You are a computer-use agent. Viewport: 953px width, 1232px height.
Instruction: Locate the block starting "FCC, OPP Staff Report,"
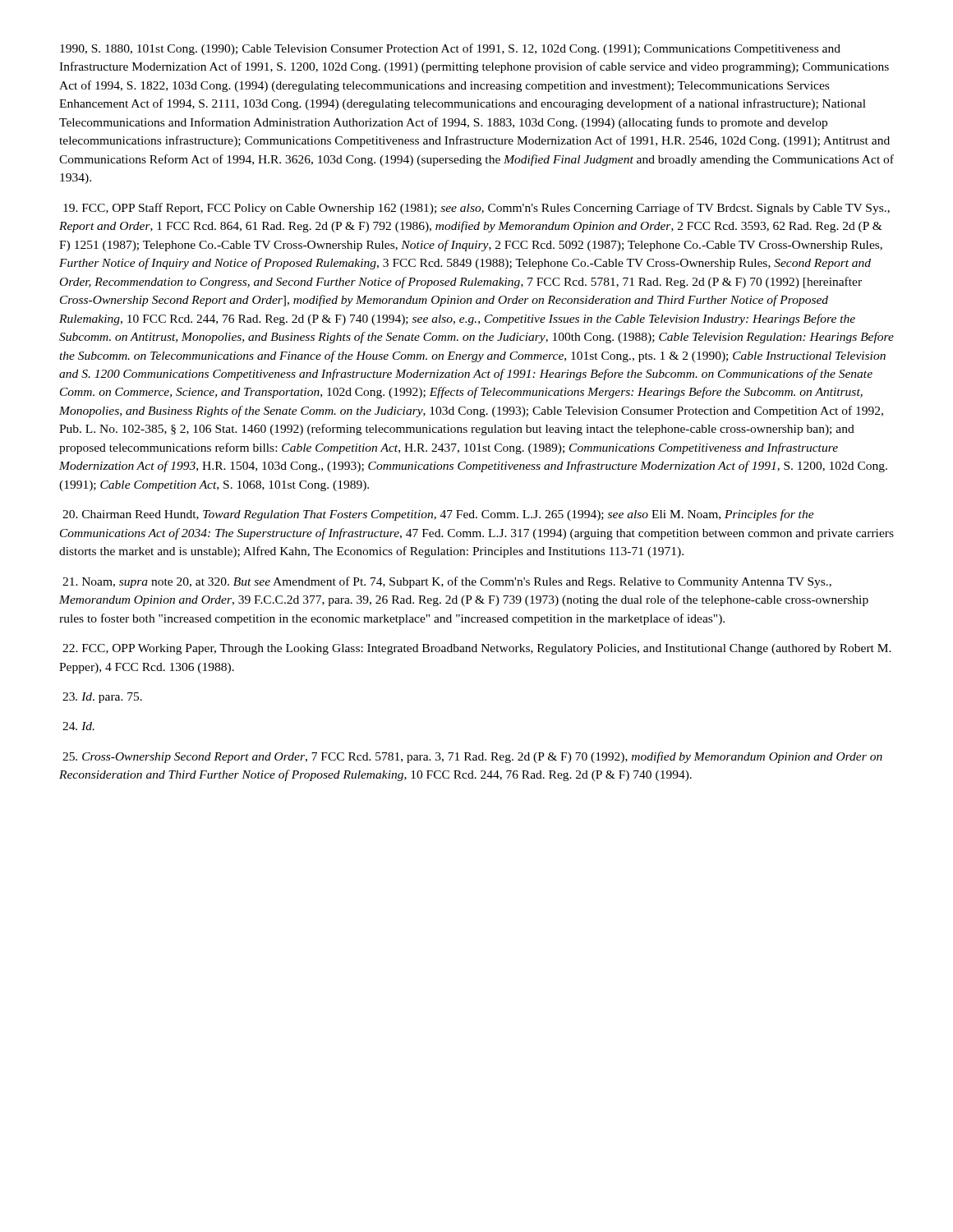[476, 346]
